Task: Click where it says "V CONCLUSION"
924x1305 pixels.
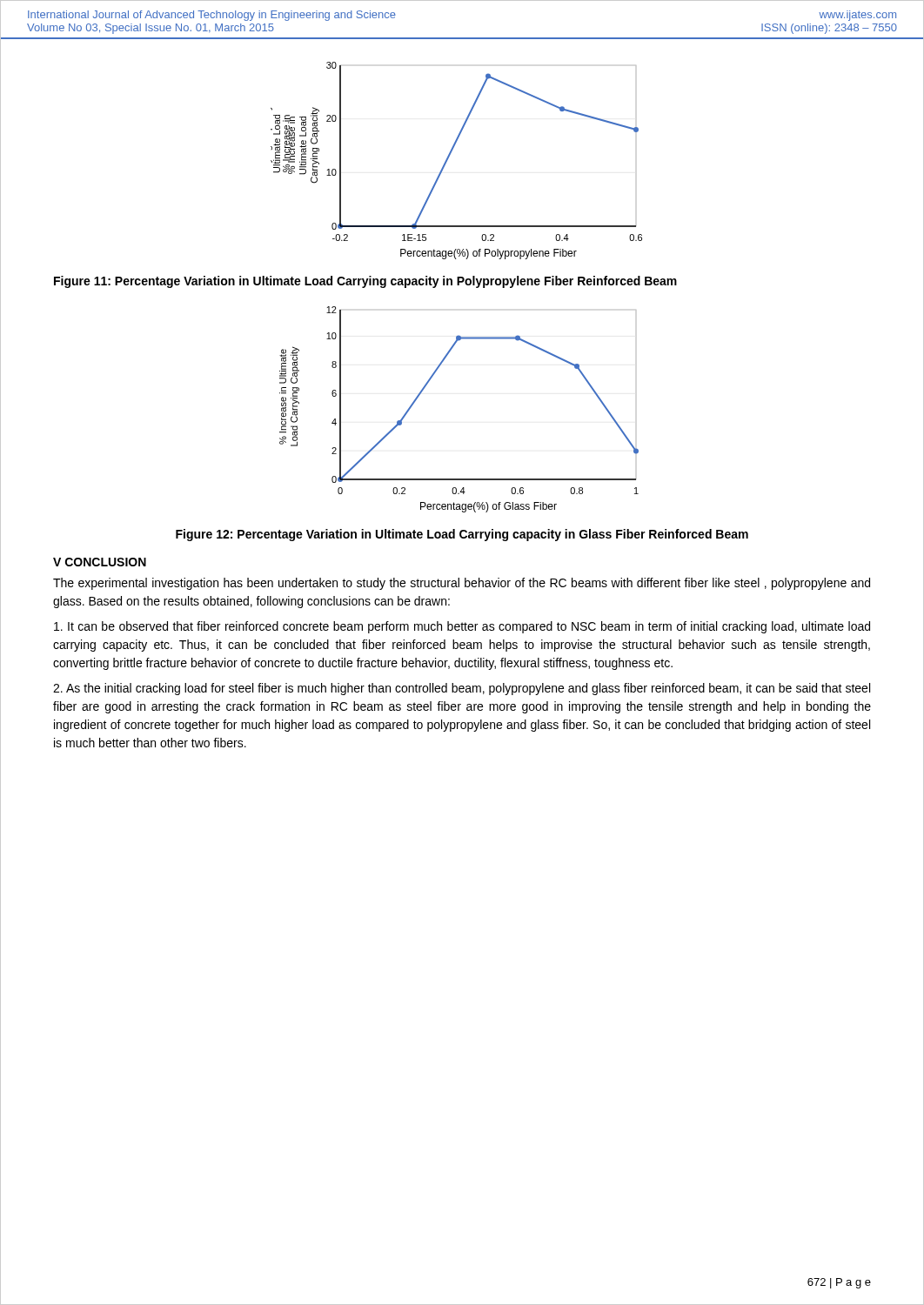Action: click(x=100, y=562)
